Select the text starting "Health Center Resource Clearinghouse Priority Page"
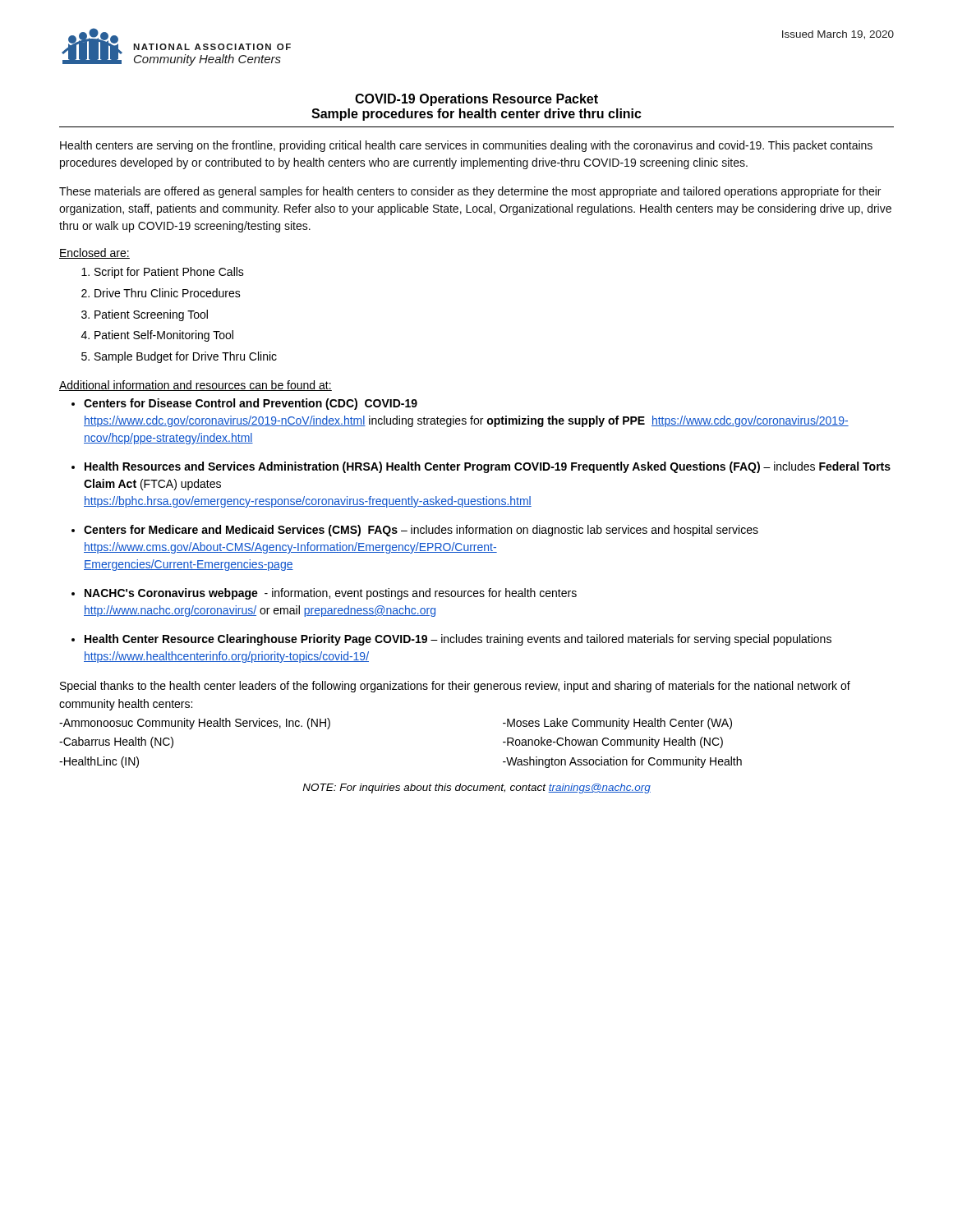The image size is (953, 1232). 458,648
